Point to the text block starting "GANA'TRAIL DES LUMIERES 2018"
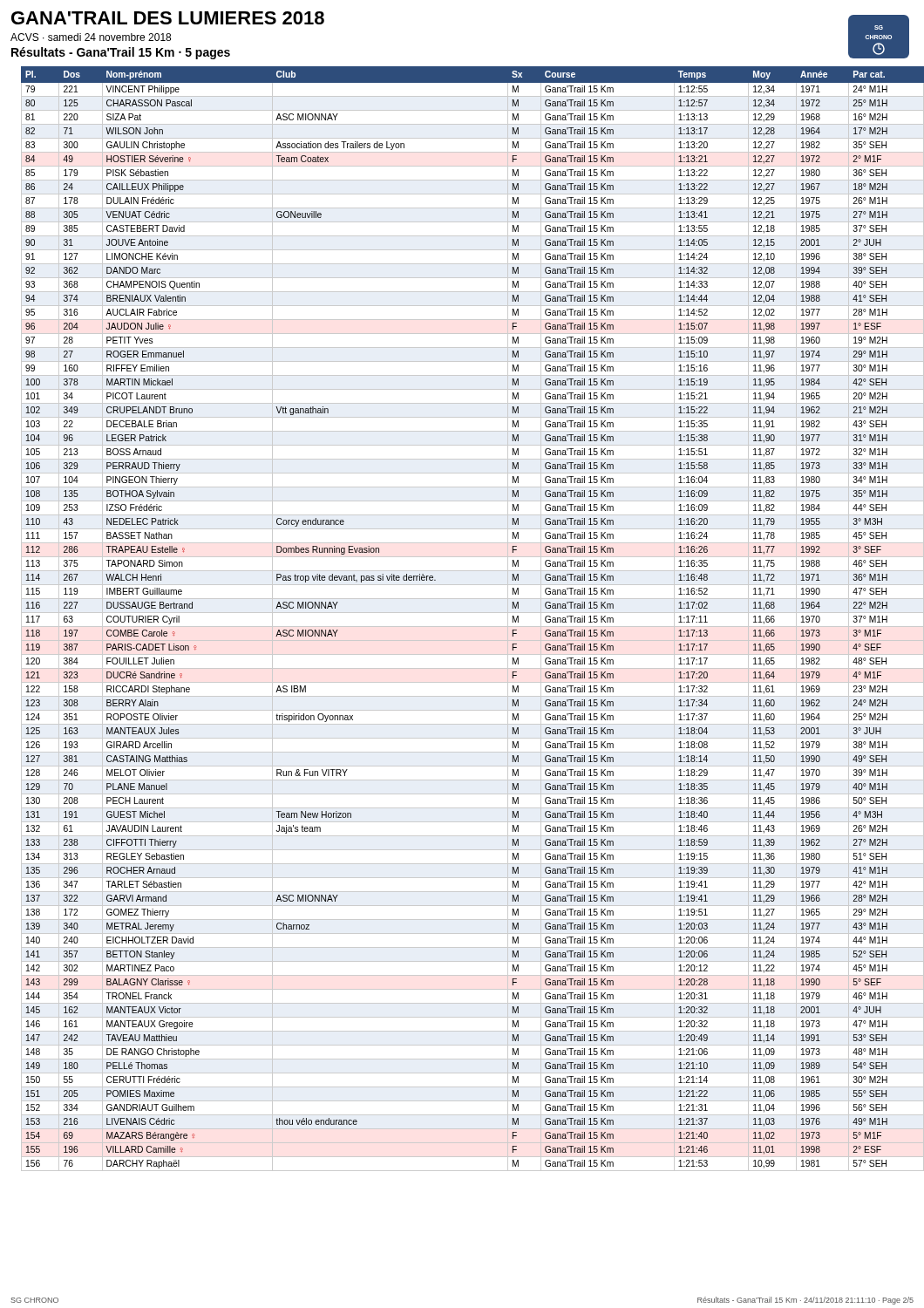924x1308 pixels. pos(168,18)
